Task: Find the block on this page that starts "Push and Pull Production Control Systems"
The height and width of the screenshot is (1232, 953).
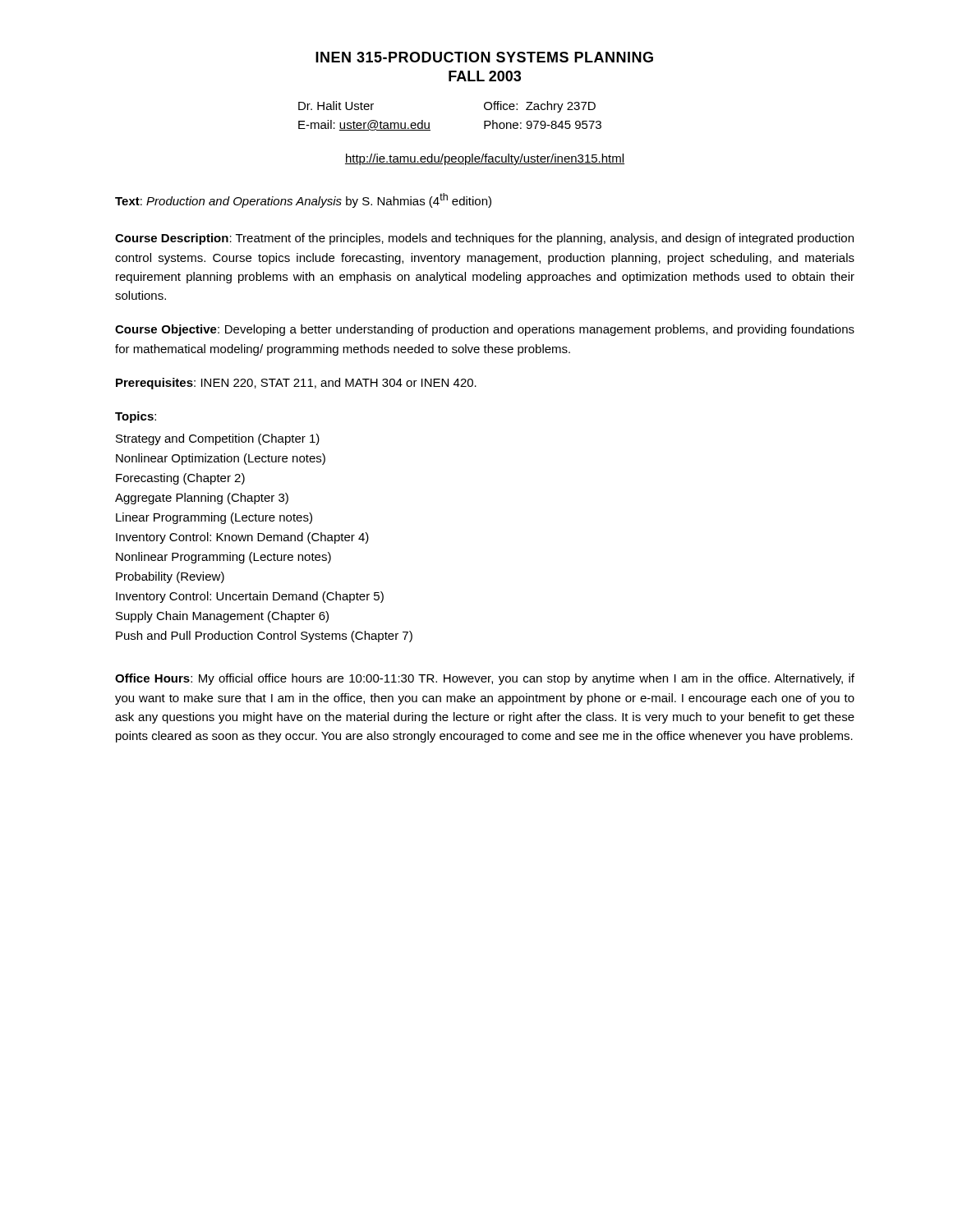Action: pos(264,636)
